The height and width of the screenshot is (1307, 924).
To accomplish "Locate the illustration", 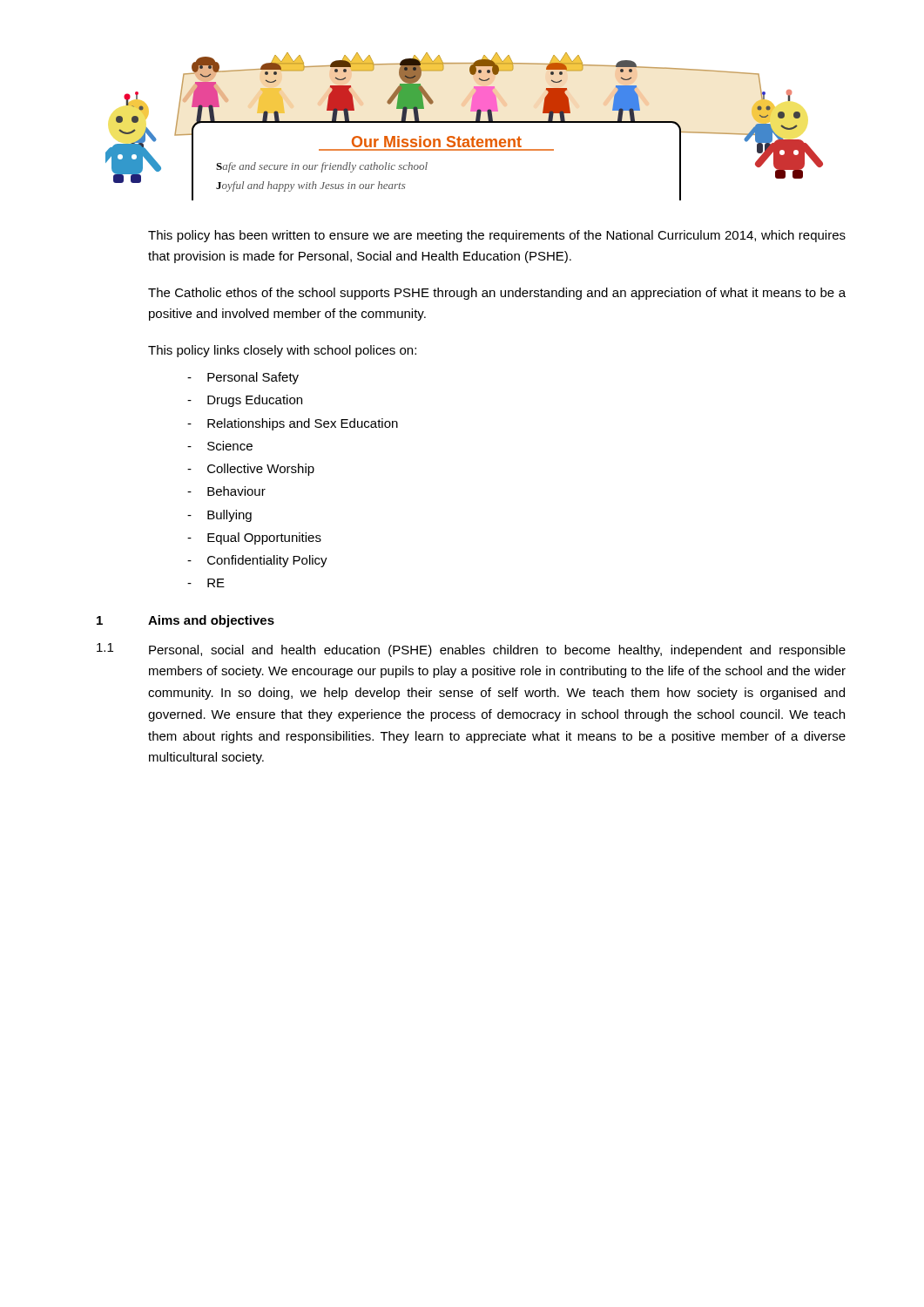I will click(471, 124).
